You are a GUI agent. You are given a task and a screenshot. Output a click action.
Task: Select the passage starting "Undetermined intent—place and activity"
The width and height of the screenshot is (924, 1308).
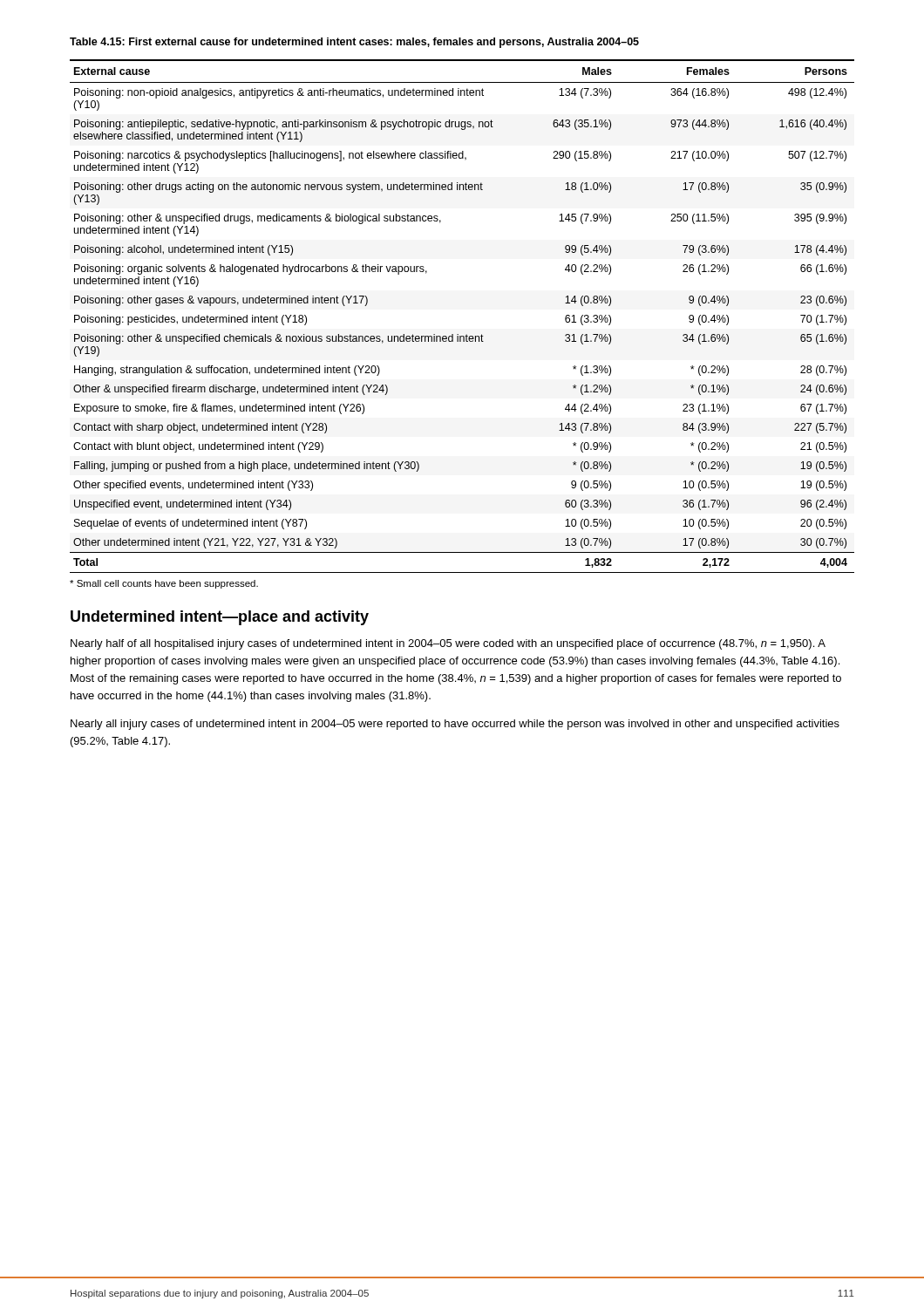click(219, 616)
